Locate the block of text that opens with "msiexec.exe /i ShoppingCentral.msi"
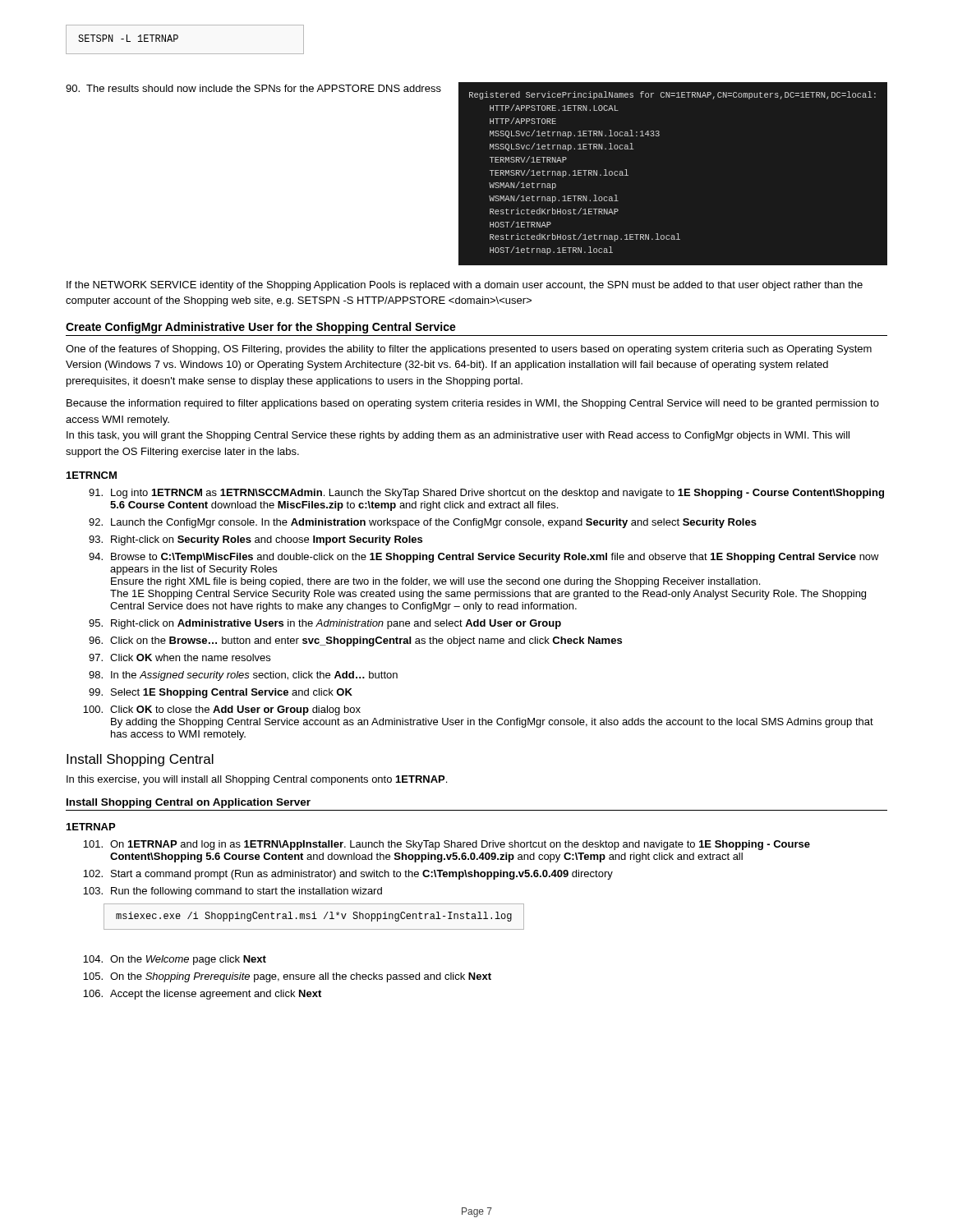This screenshot has height=1232, width=953. click(x=314, y=916)
